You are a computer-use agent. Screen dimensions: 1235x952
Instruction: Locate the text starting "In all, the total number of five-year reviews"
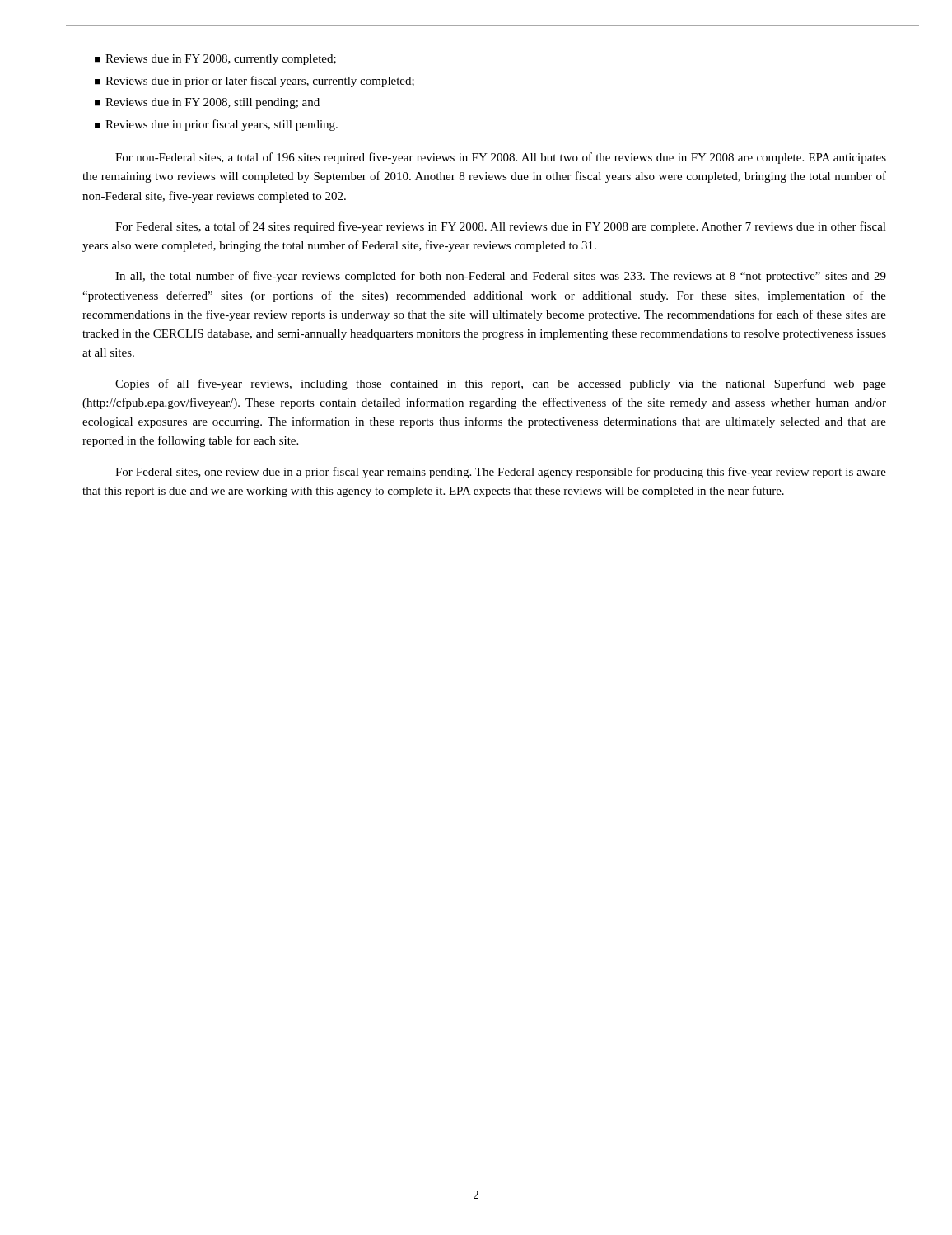coord(484,314)
